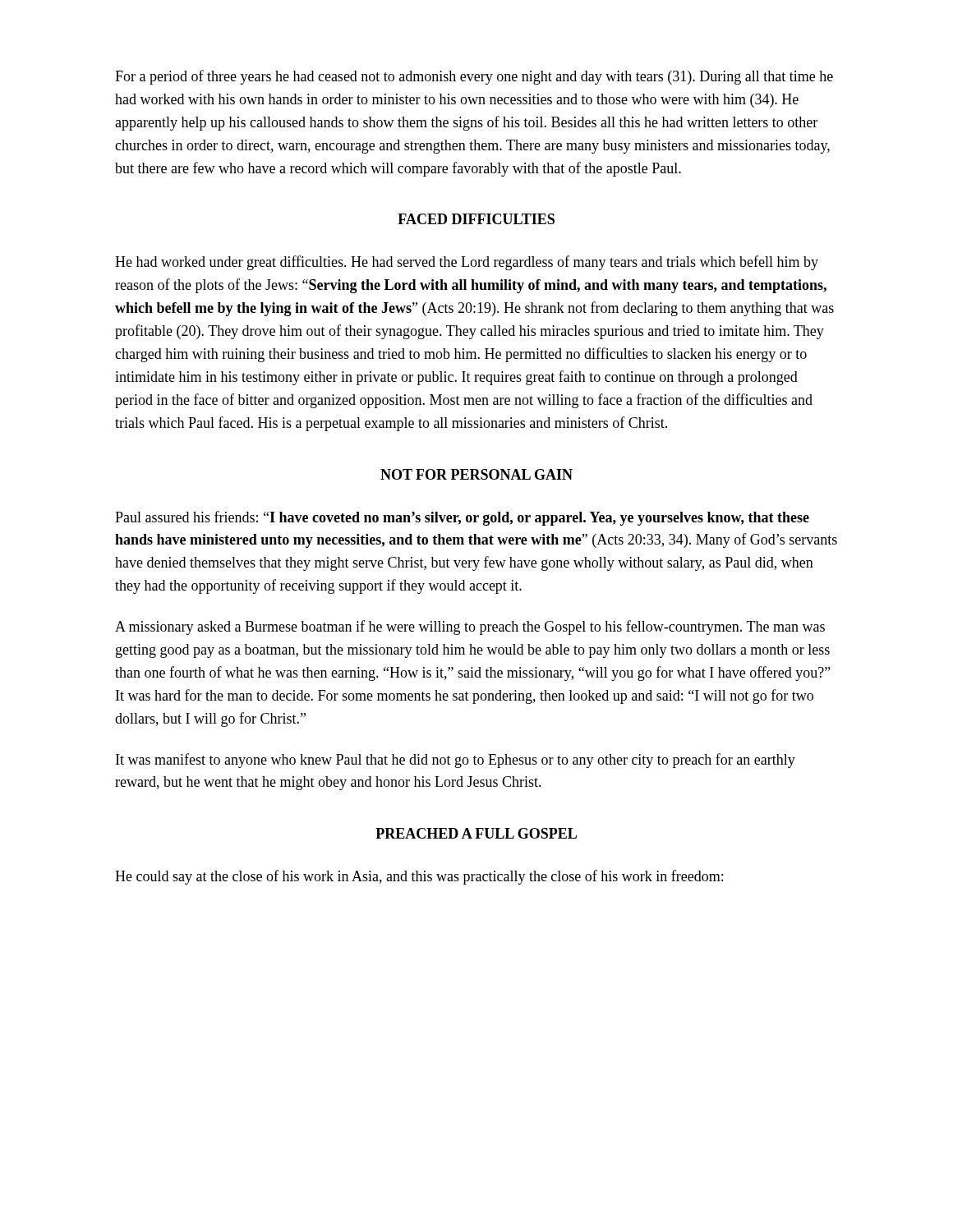This screenshot has height=1232, width=953.
Task: Locate the text starting "A missionary asked a Burmese boatman"
Action: (x=473, y=673)
